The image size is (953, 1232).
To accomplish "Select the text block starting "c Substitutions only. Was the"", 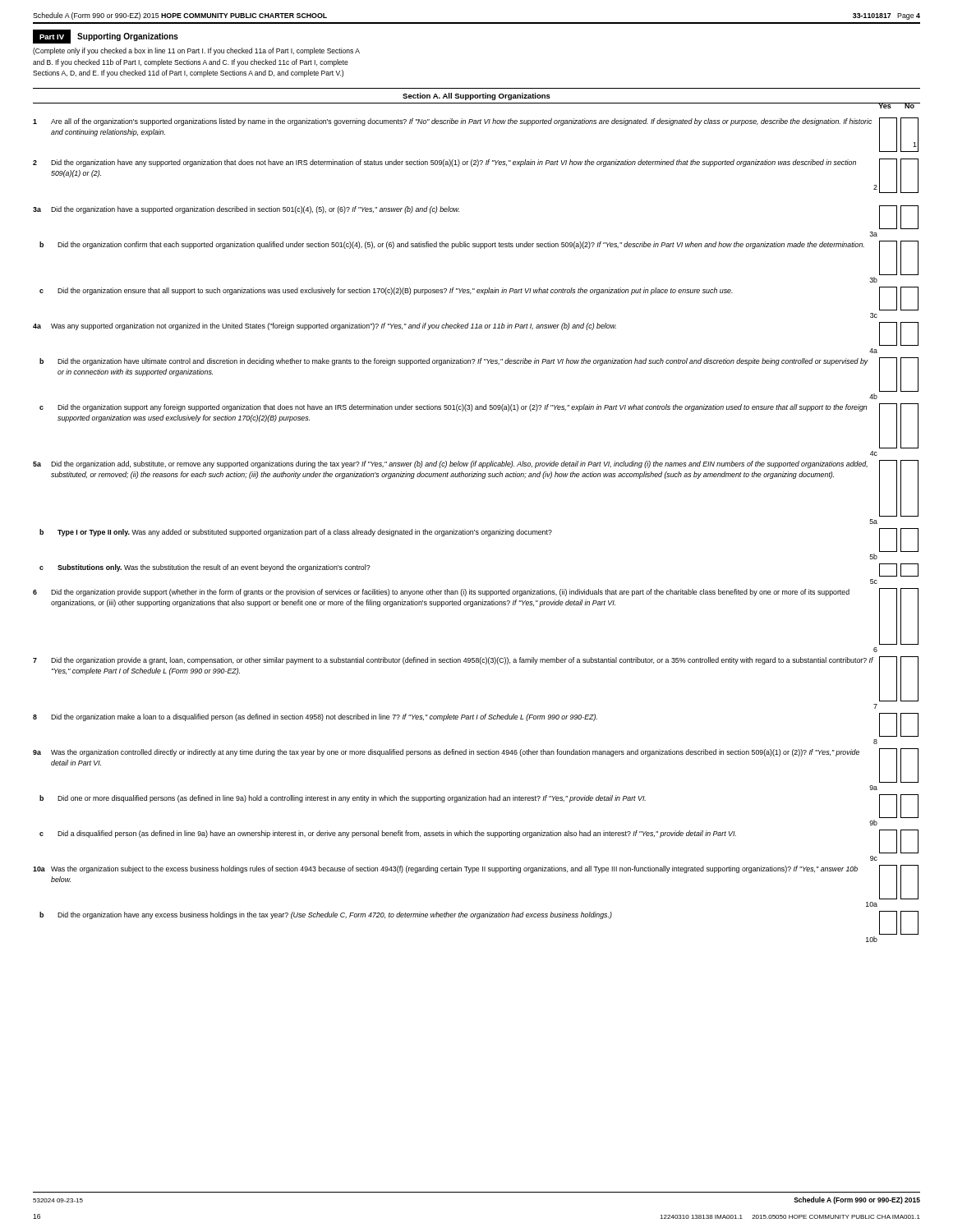I will click(217, 570).
